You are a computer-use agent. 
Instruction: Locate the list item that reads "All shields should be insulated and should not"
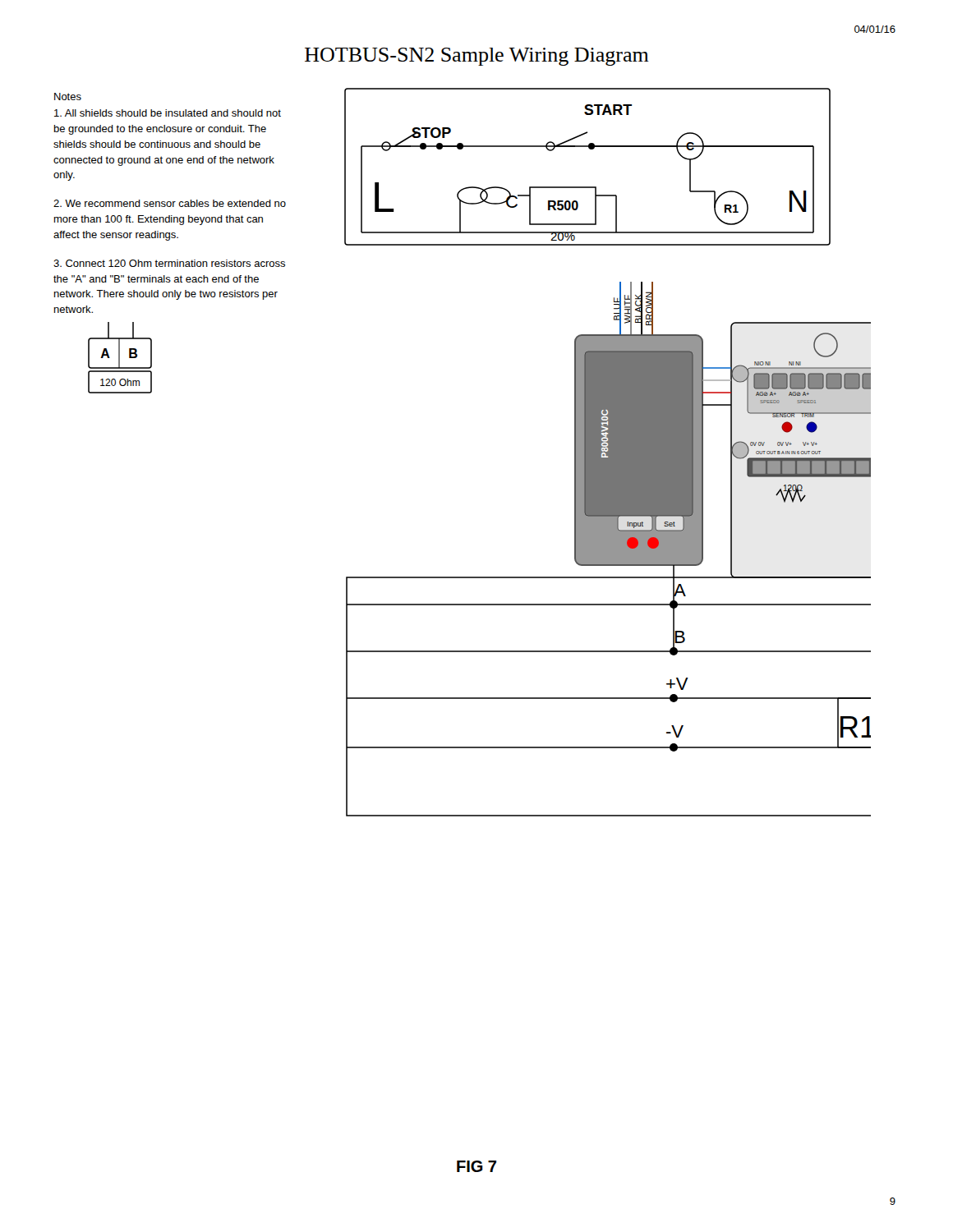[167, 144]
